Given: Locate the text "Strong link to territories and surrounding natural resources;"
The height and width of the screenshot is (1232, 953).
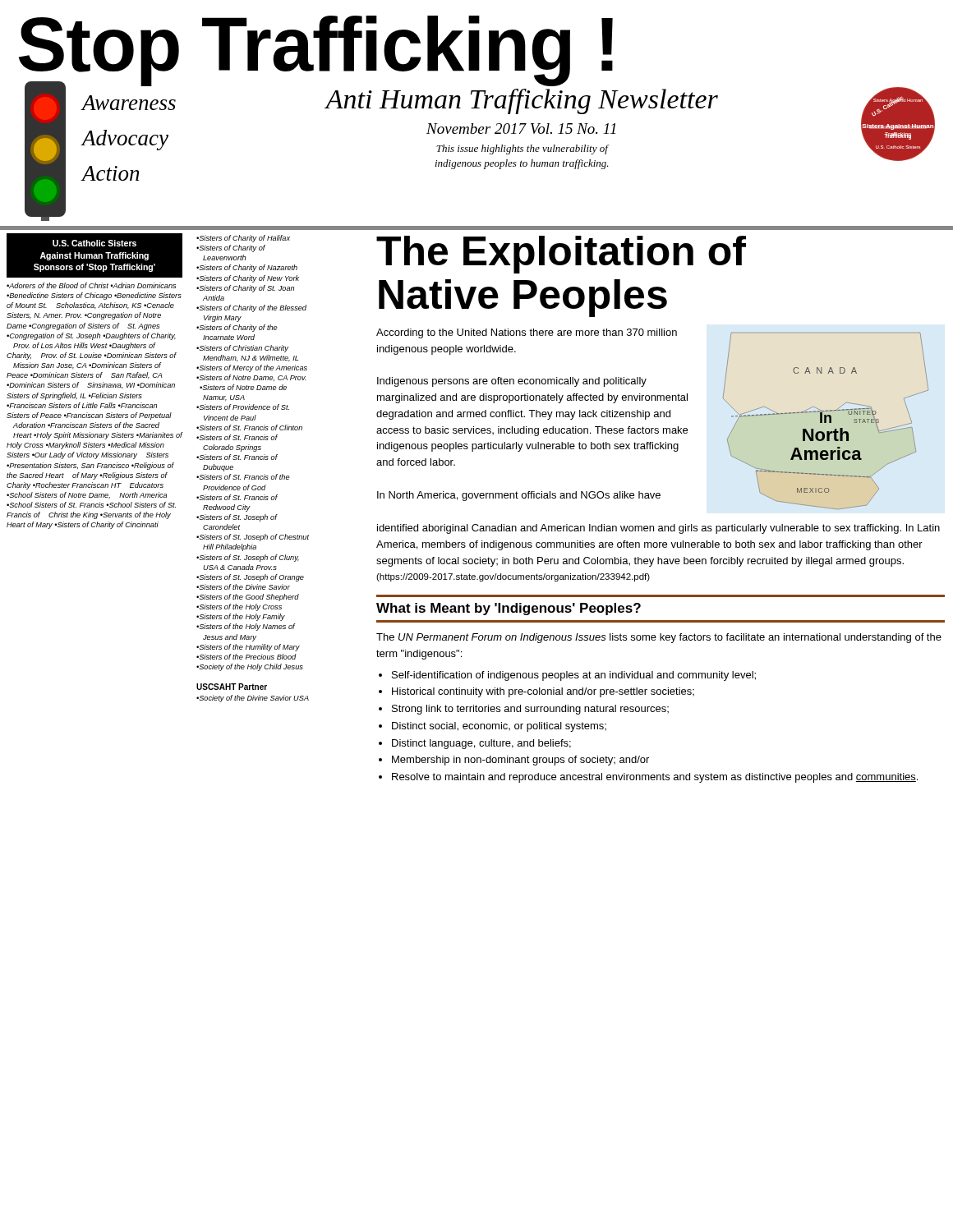Looking at the screenshot, I should click(530, 709).
